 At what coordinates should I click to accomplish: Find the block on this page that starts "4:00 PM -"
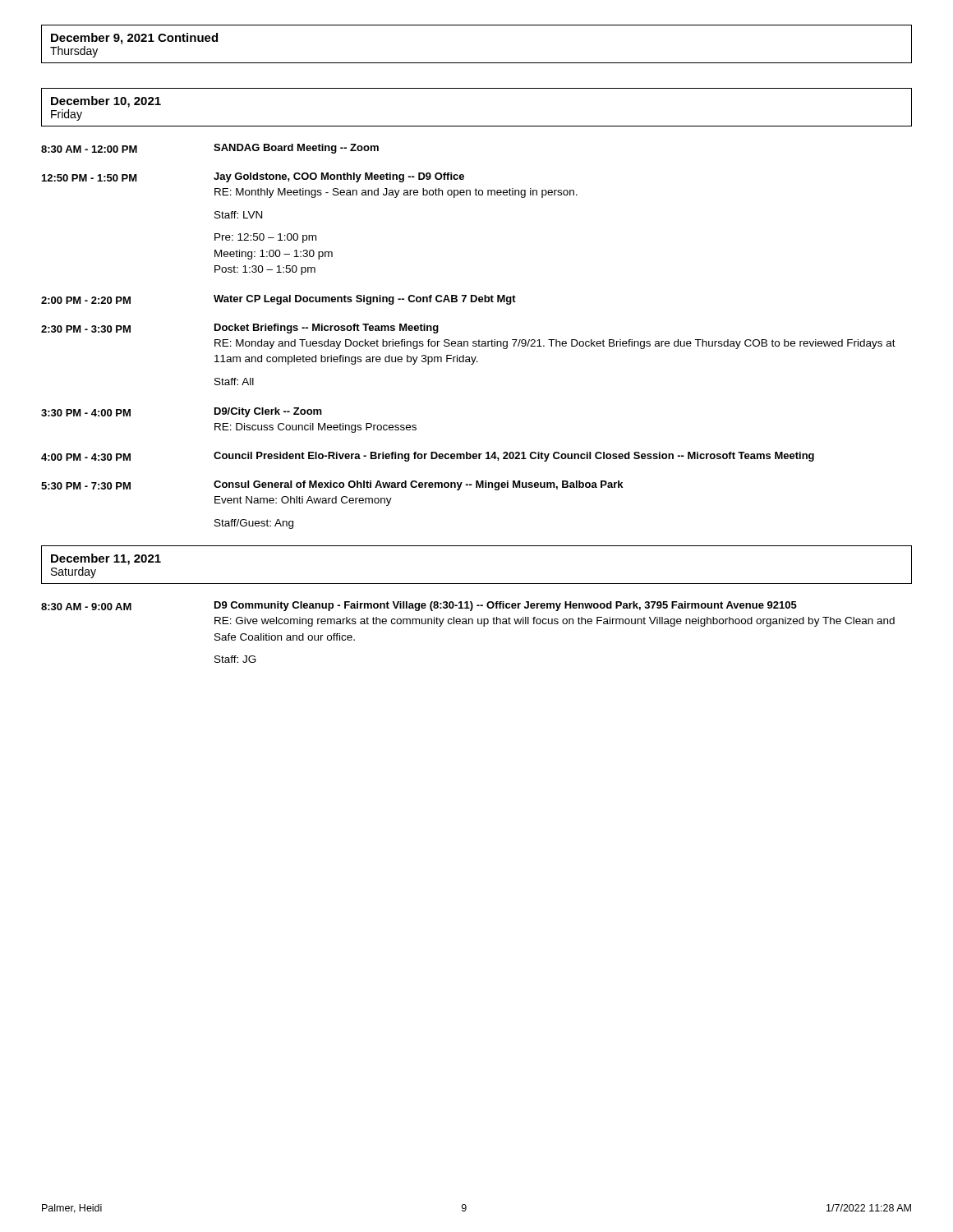(x=476, y=456)
